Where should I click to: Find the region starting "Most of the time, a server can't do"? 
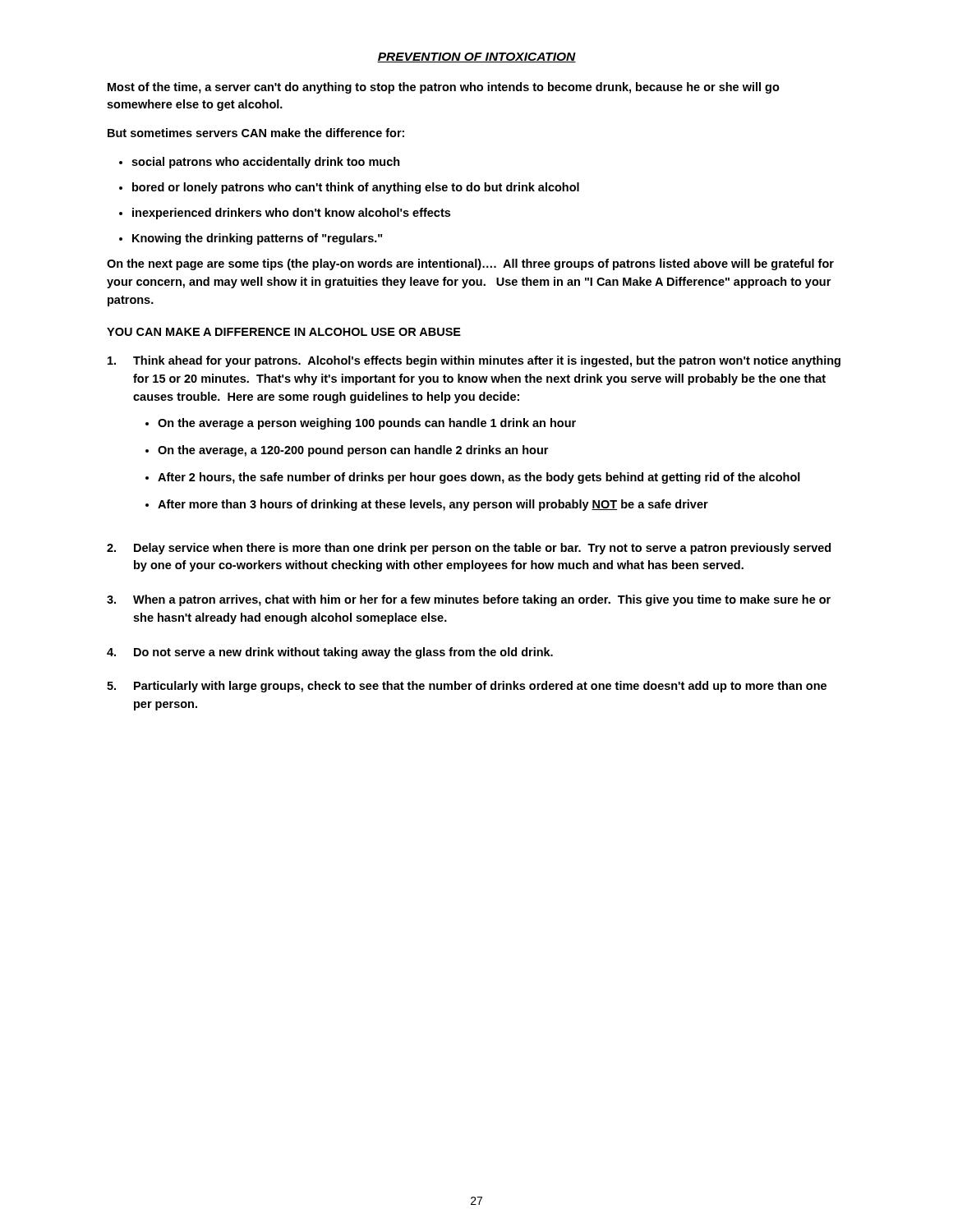(443, 96)
